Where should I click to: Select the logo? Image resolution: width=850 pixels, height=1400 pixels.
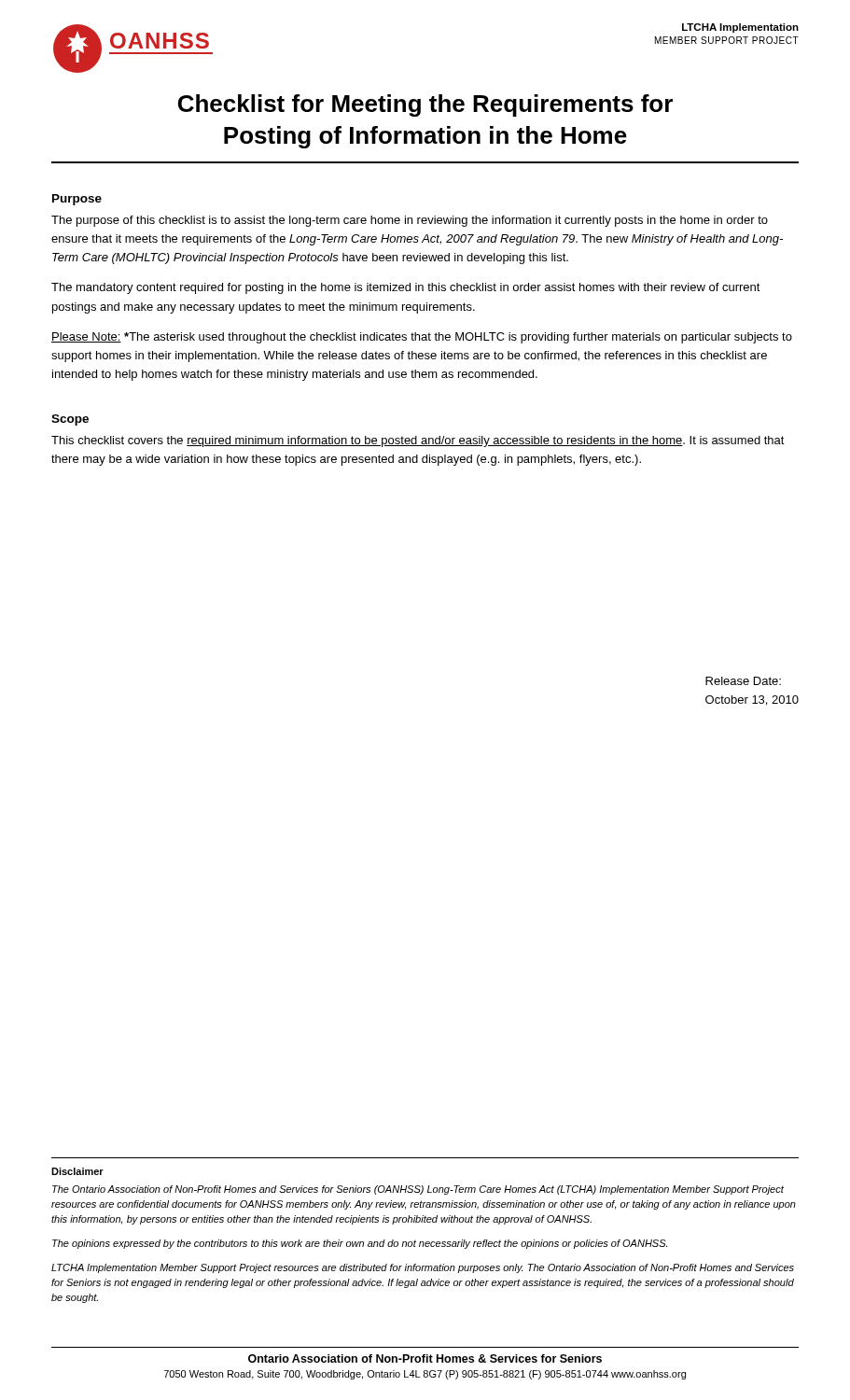tap(133, 49)
